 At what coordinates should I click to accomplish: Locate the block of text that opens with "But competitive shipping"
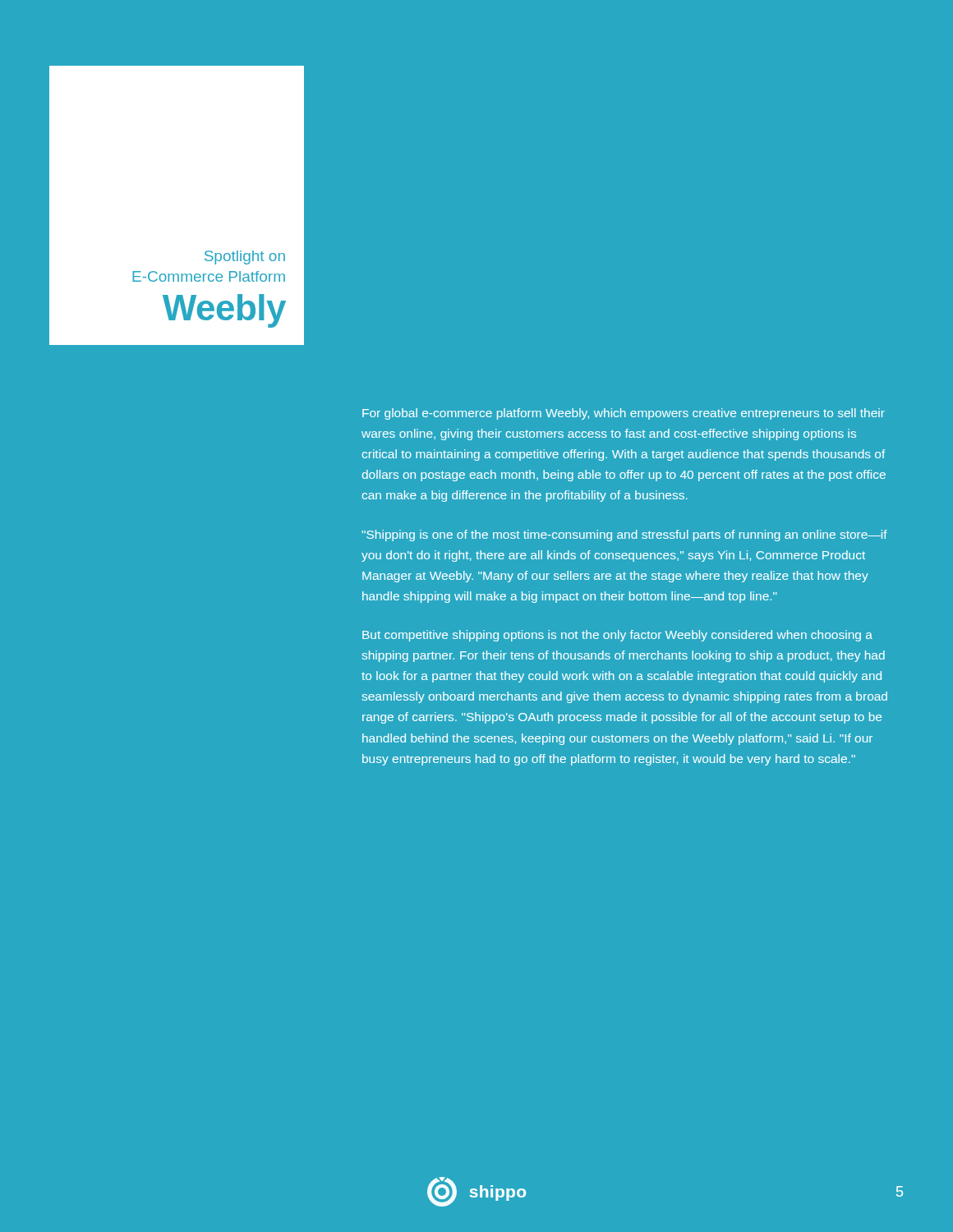625,696
